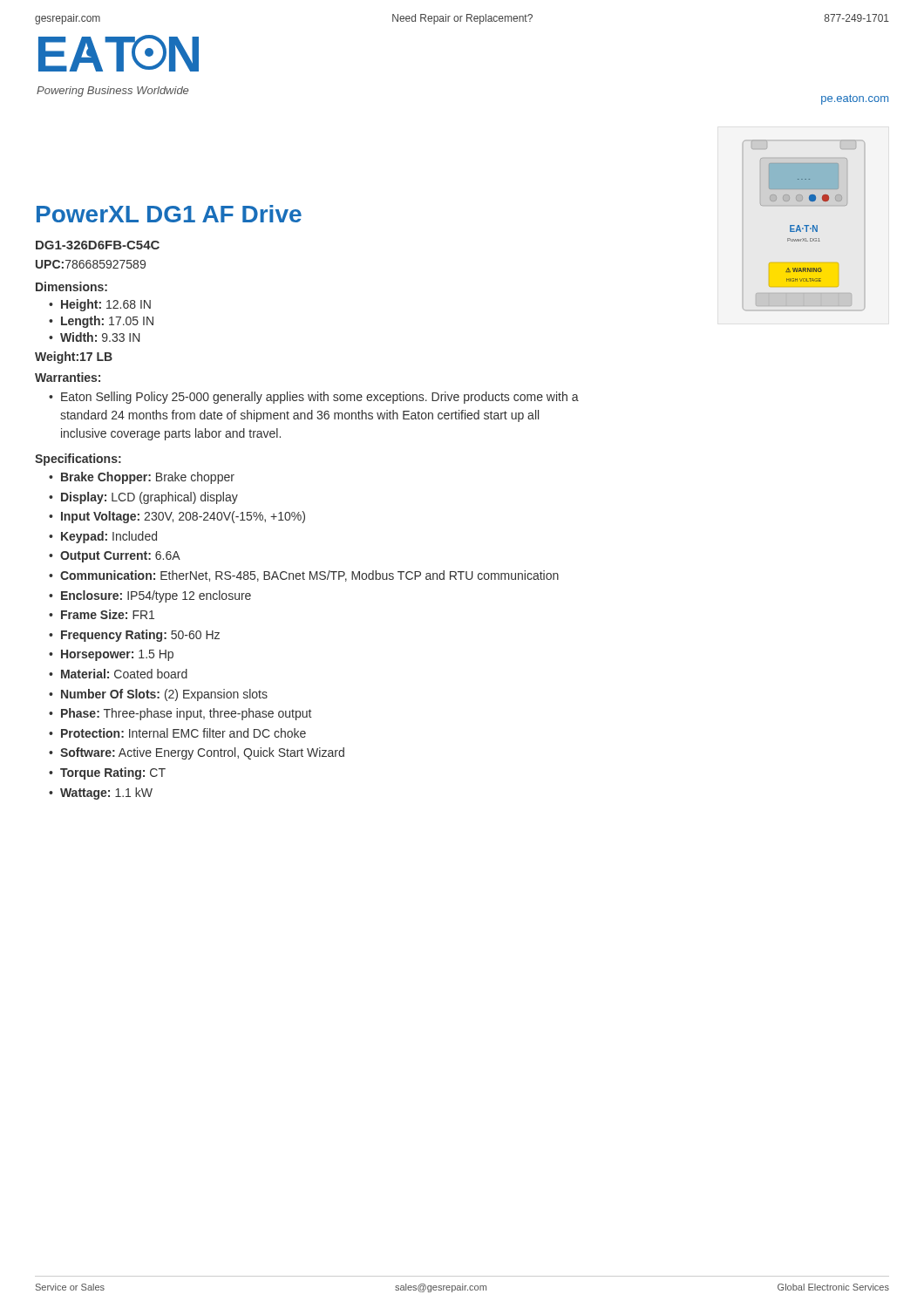Select the text block starting "•Material: Coated board"
This screenshot has height=1308, width=924.
click(118, 675)
